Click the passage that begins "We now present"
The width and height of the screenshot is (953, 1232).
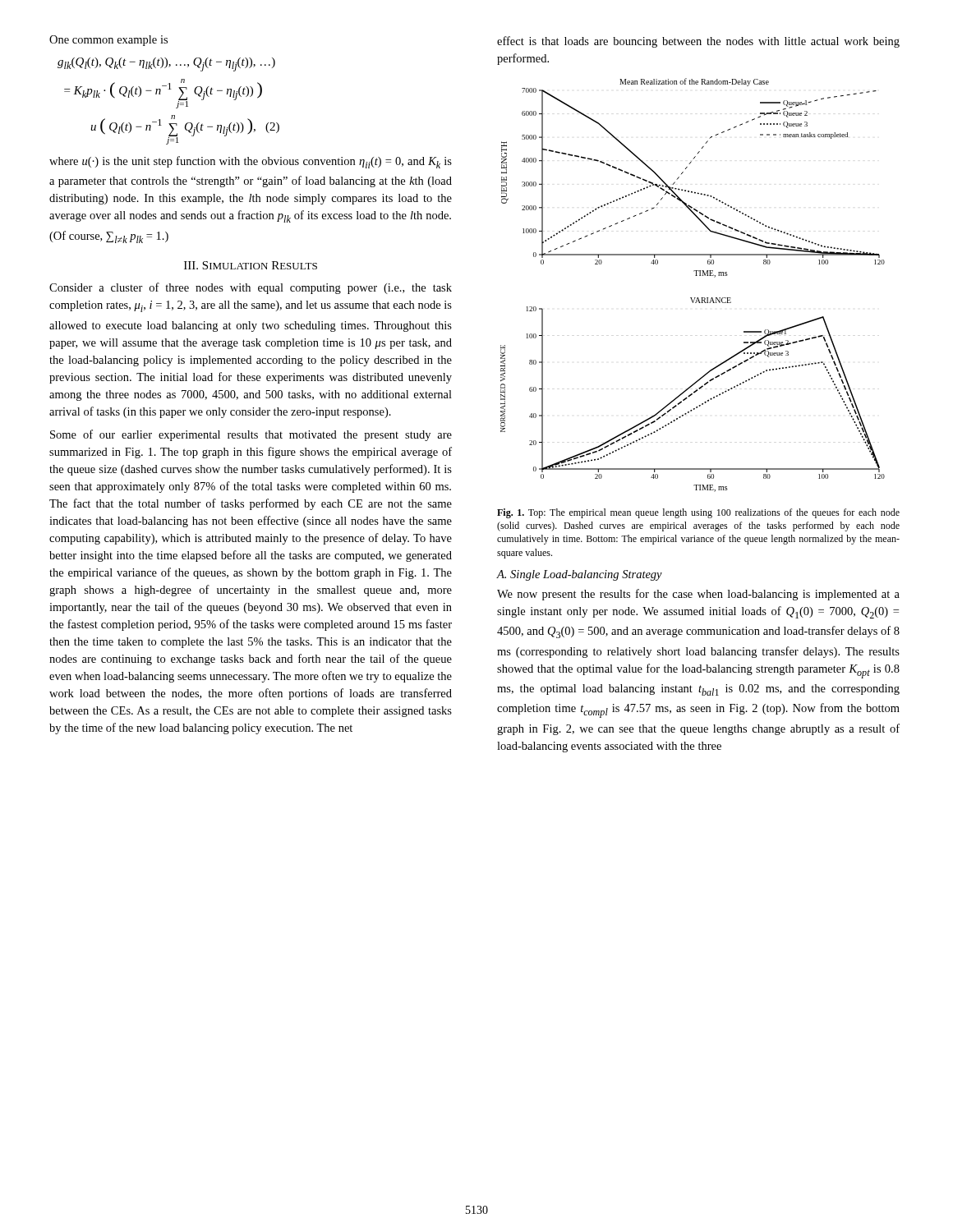pos(698,670)
